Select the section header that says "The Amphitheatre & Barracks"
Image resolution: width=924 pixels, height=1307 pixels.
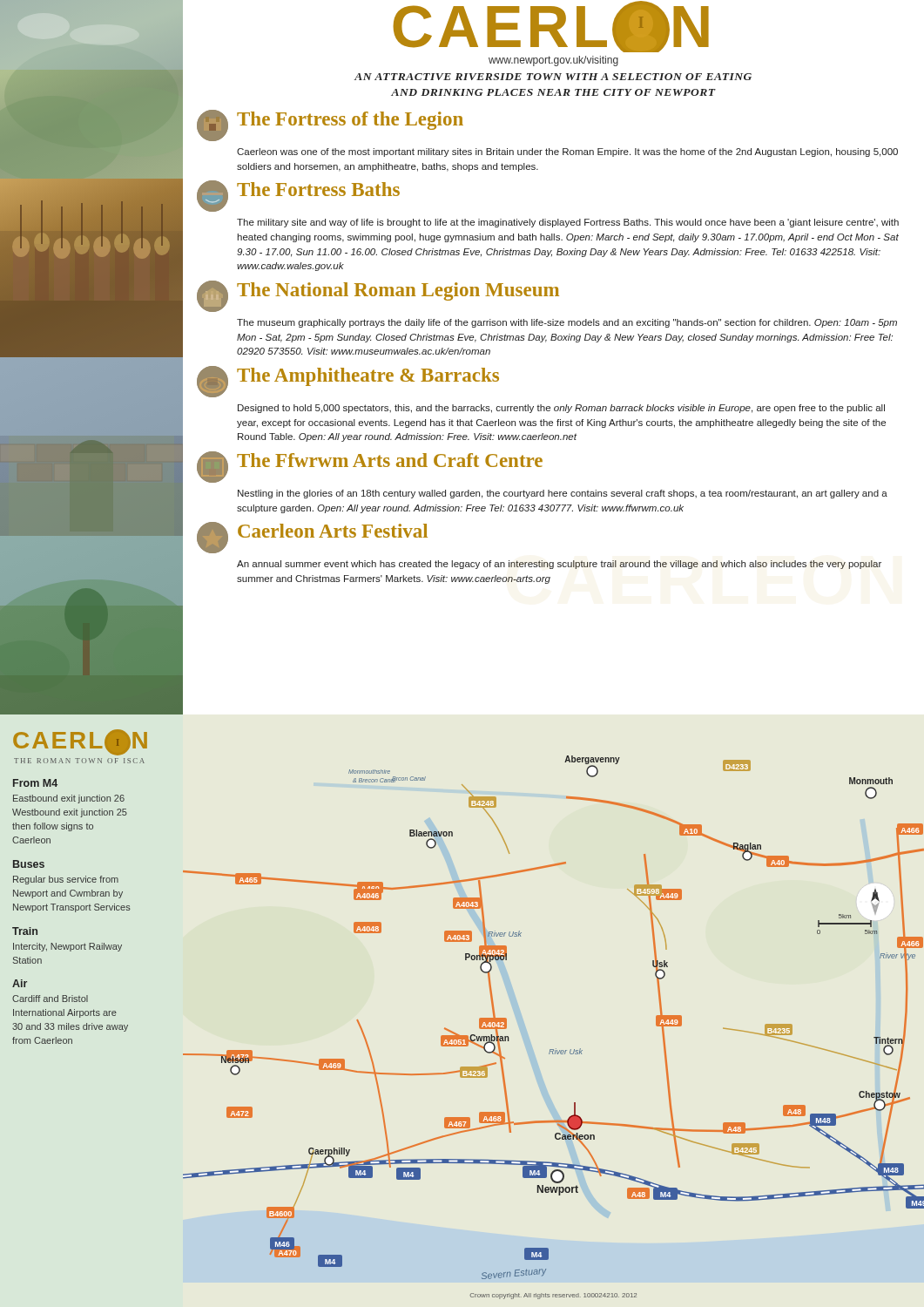point(348,381)
